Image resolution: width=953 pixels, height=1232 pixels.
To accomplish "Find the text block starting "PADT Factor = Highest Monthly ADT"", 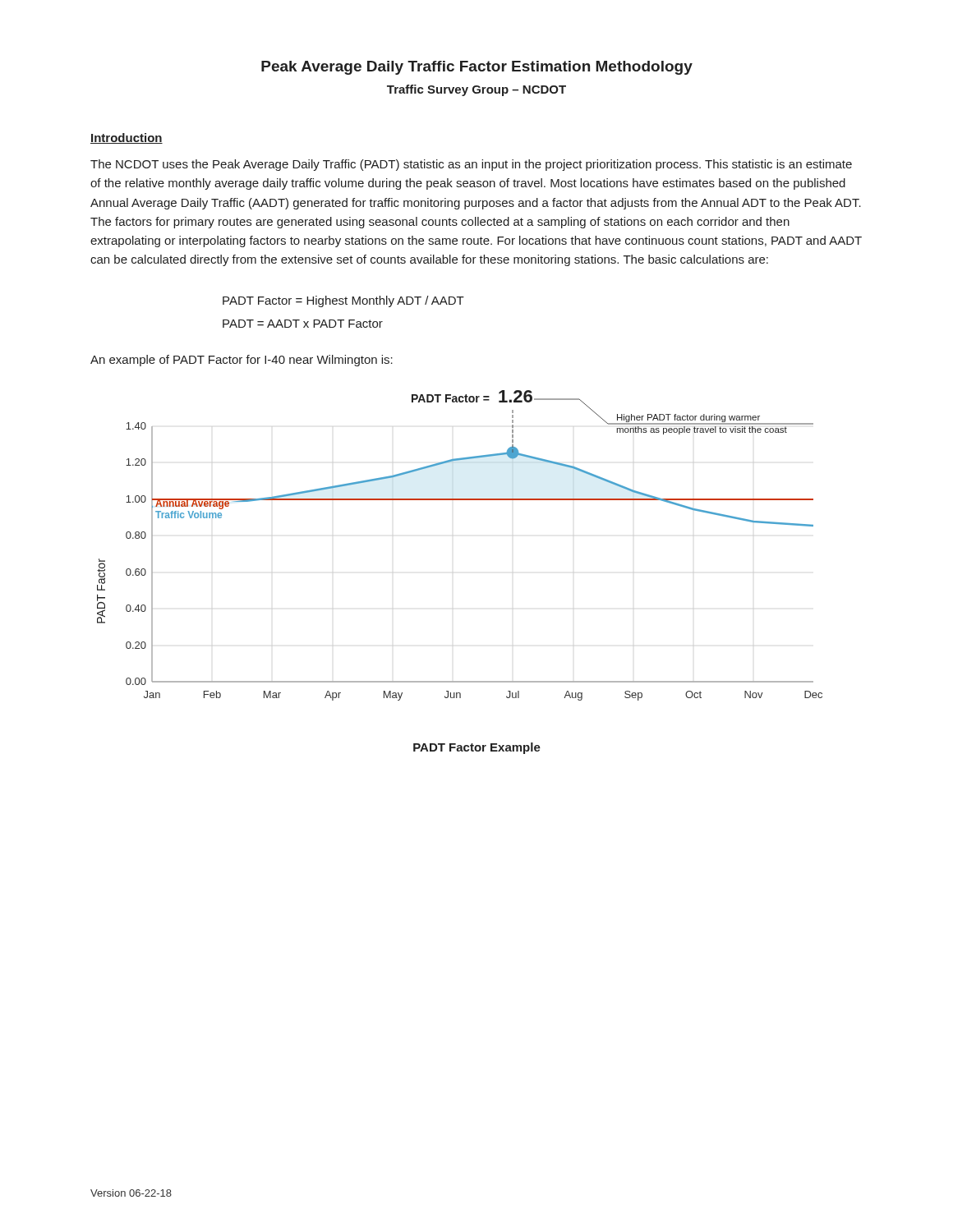I will point(343,312).
